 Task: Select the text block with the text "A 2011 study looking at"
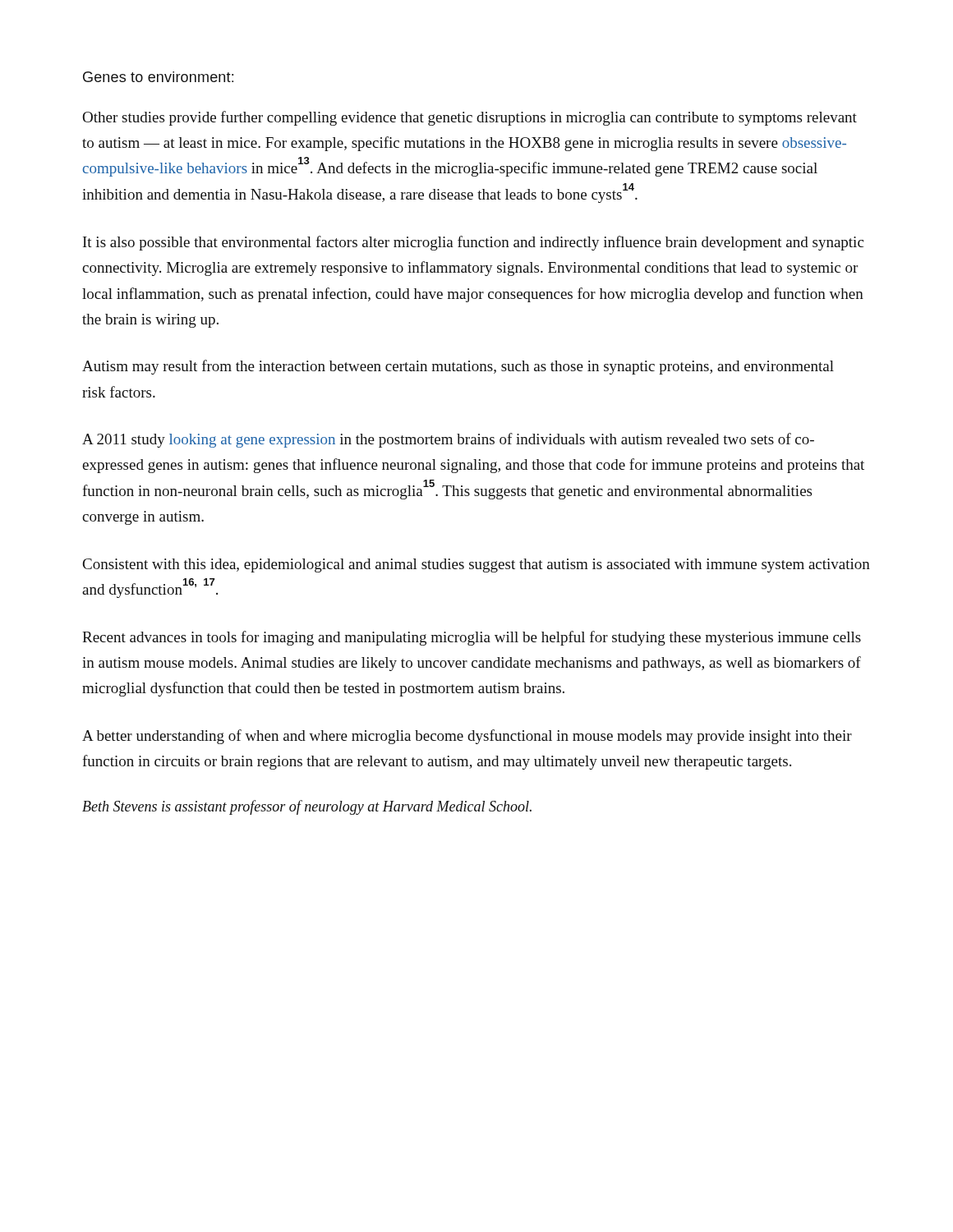tap(476, 478)
